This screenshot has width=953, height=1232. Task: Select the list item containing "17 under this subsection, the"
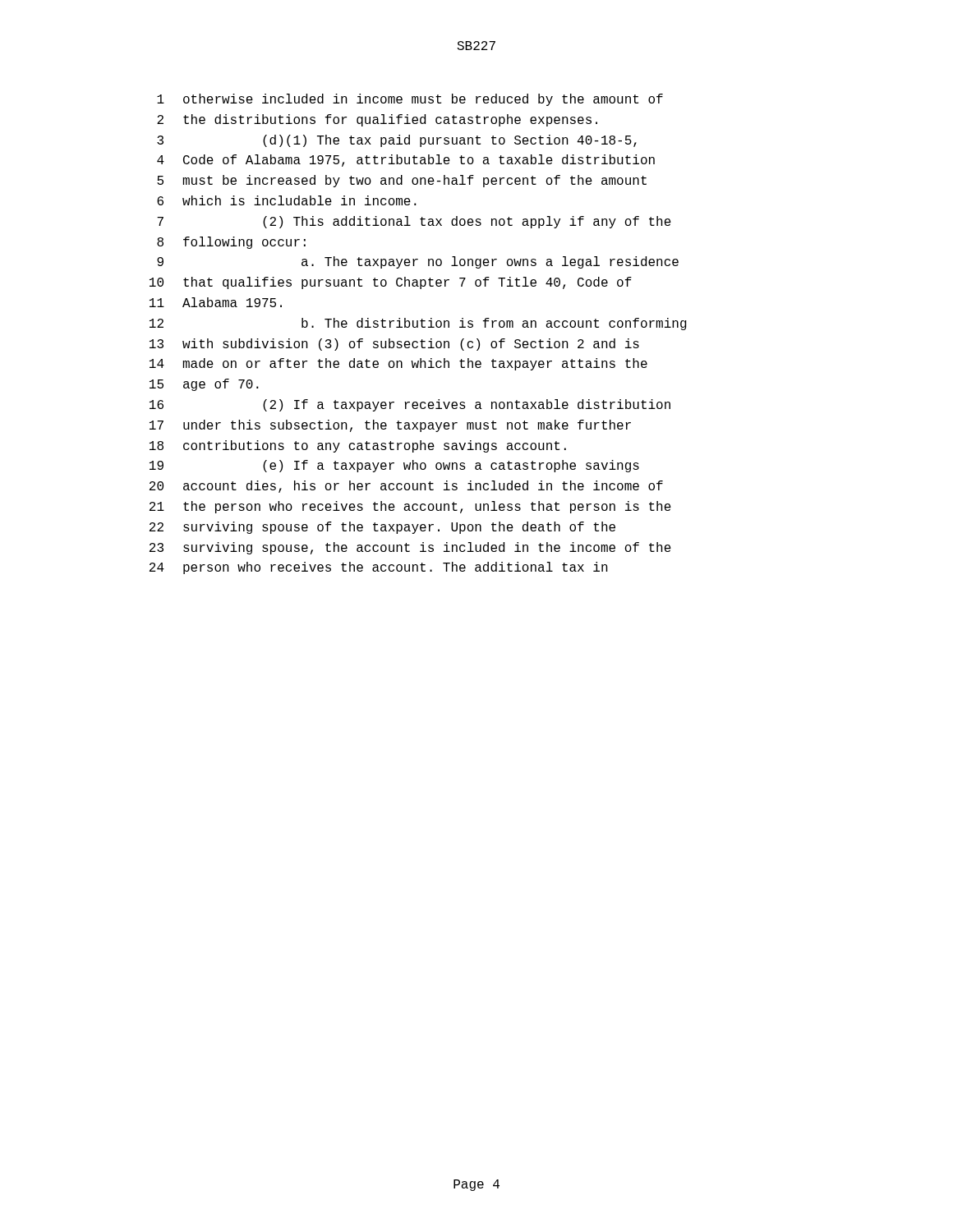pyautogui.click(x=377, y=426)
